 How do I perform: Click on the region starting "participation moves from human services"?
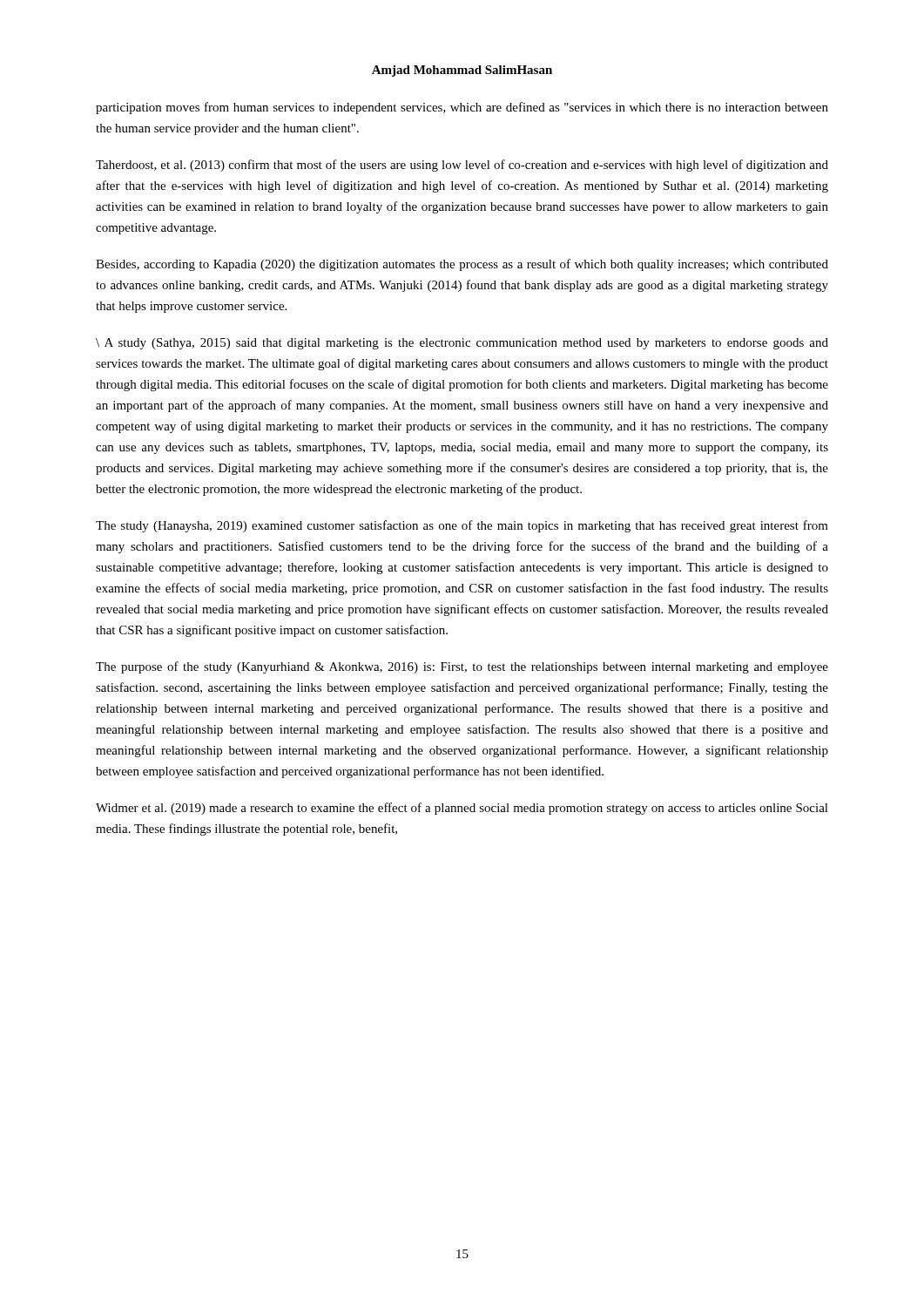pos(462,118)
